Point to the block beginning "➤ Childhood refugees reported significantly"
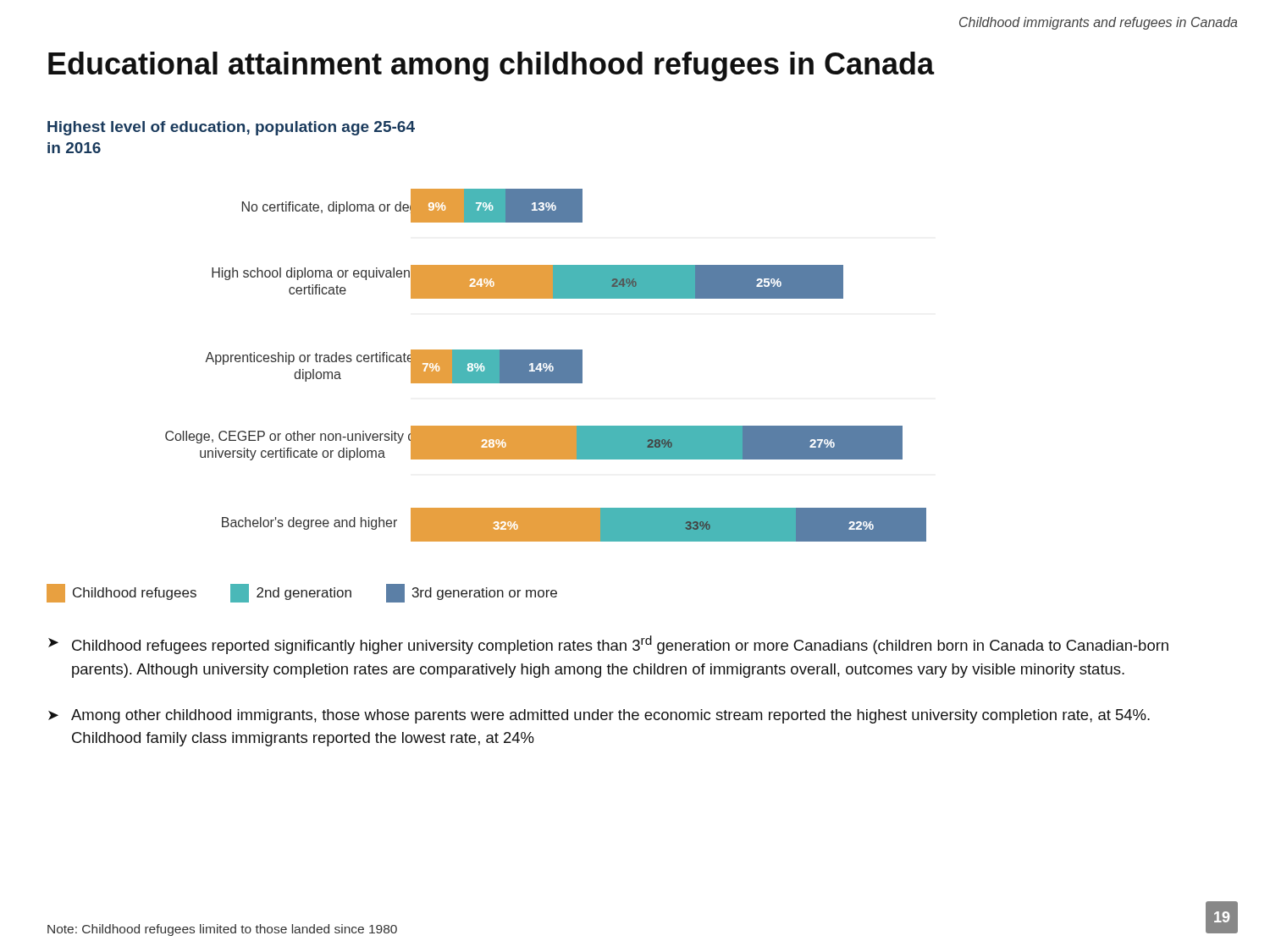The height and width of the screenshot is (952, 1270). [x=624, y=656]
